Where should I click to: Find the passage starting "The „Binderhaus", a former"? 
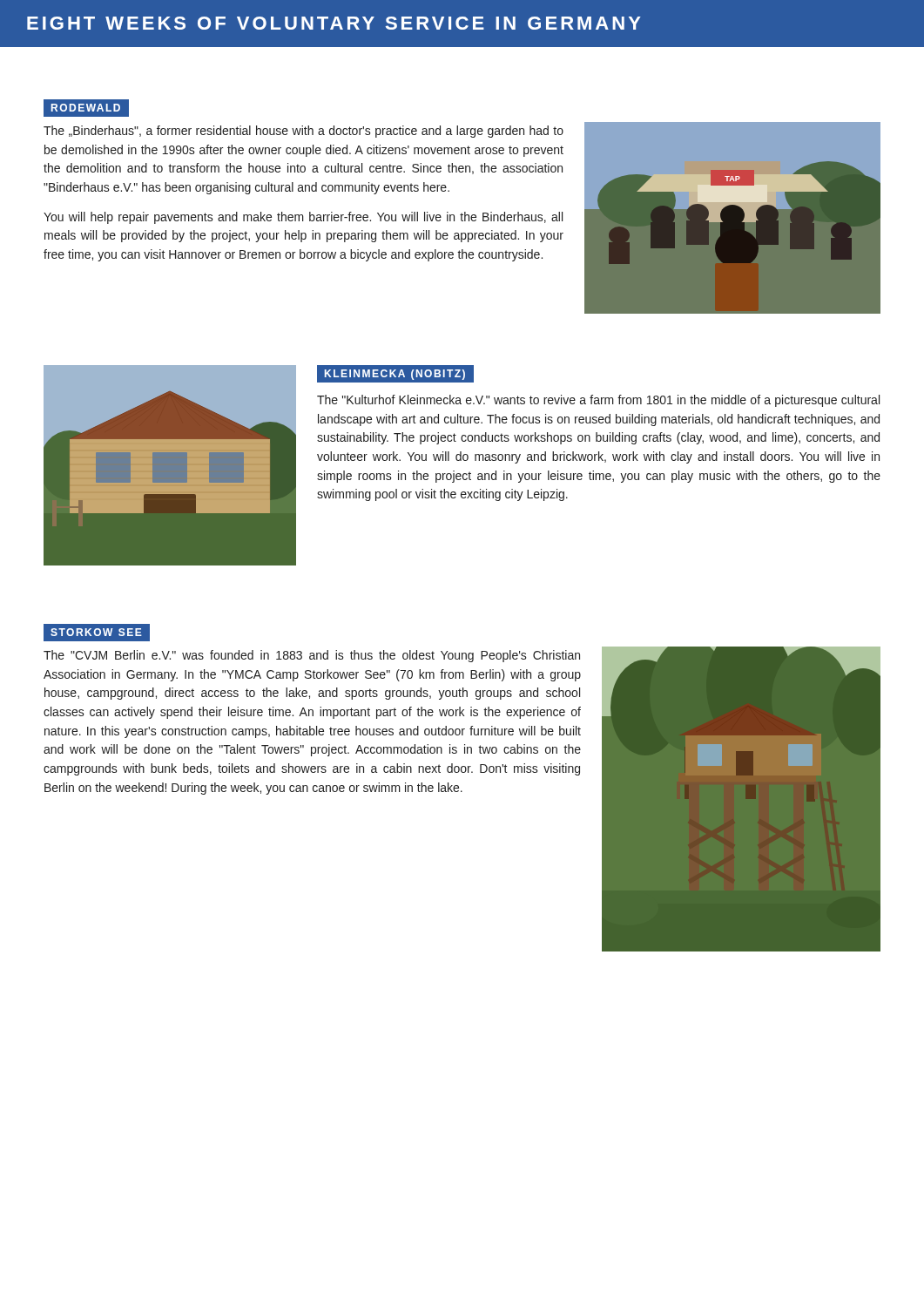coord(303,193)
